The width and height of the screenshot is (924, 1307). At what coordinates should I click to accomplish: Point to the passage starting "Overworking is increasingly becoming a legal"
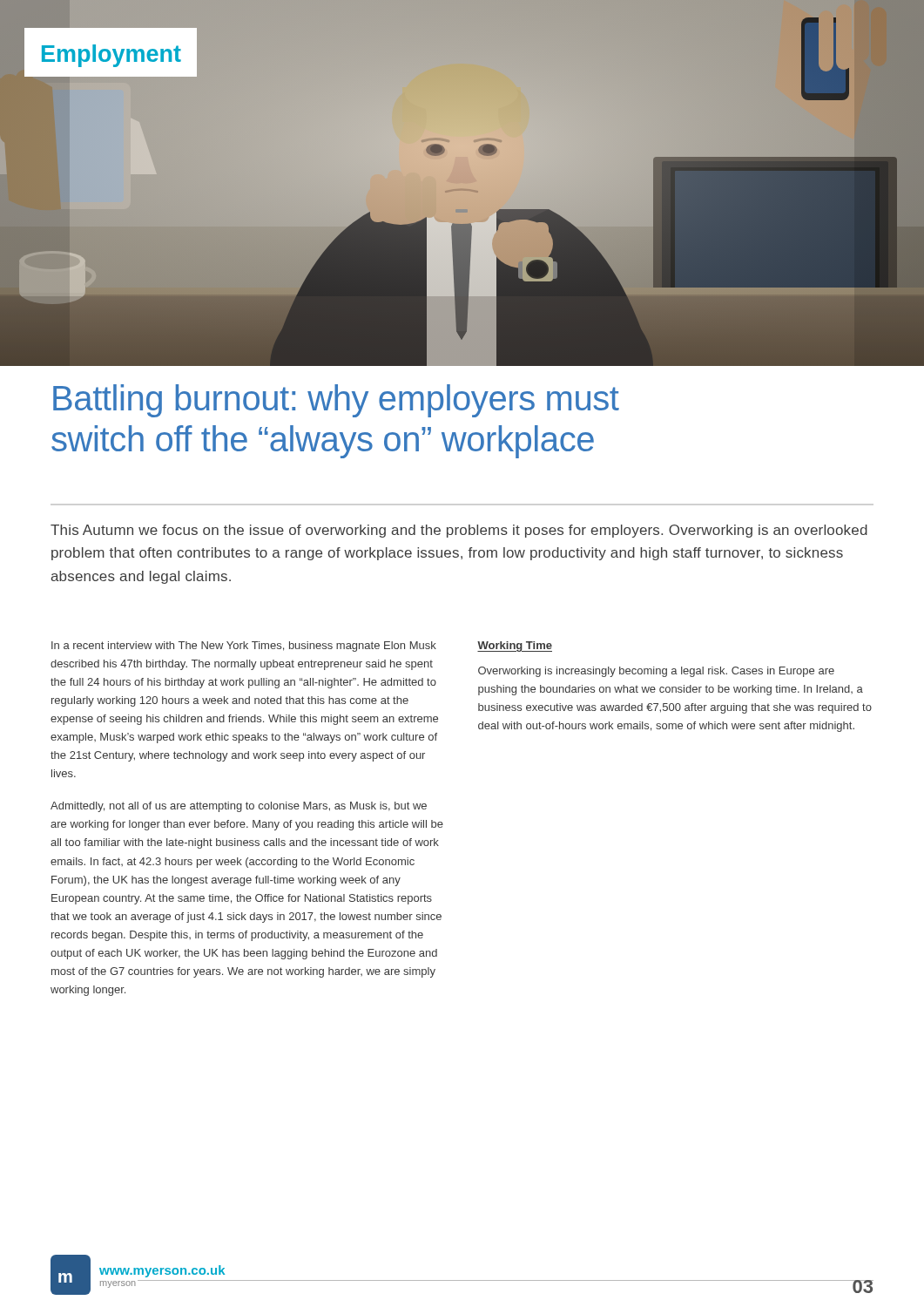676,698
